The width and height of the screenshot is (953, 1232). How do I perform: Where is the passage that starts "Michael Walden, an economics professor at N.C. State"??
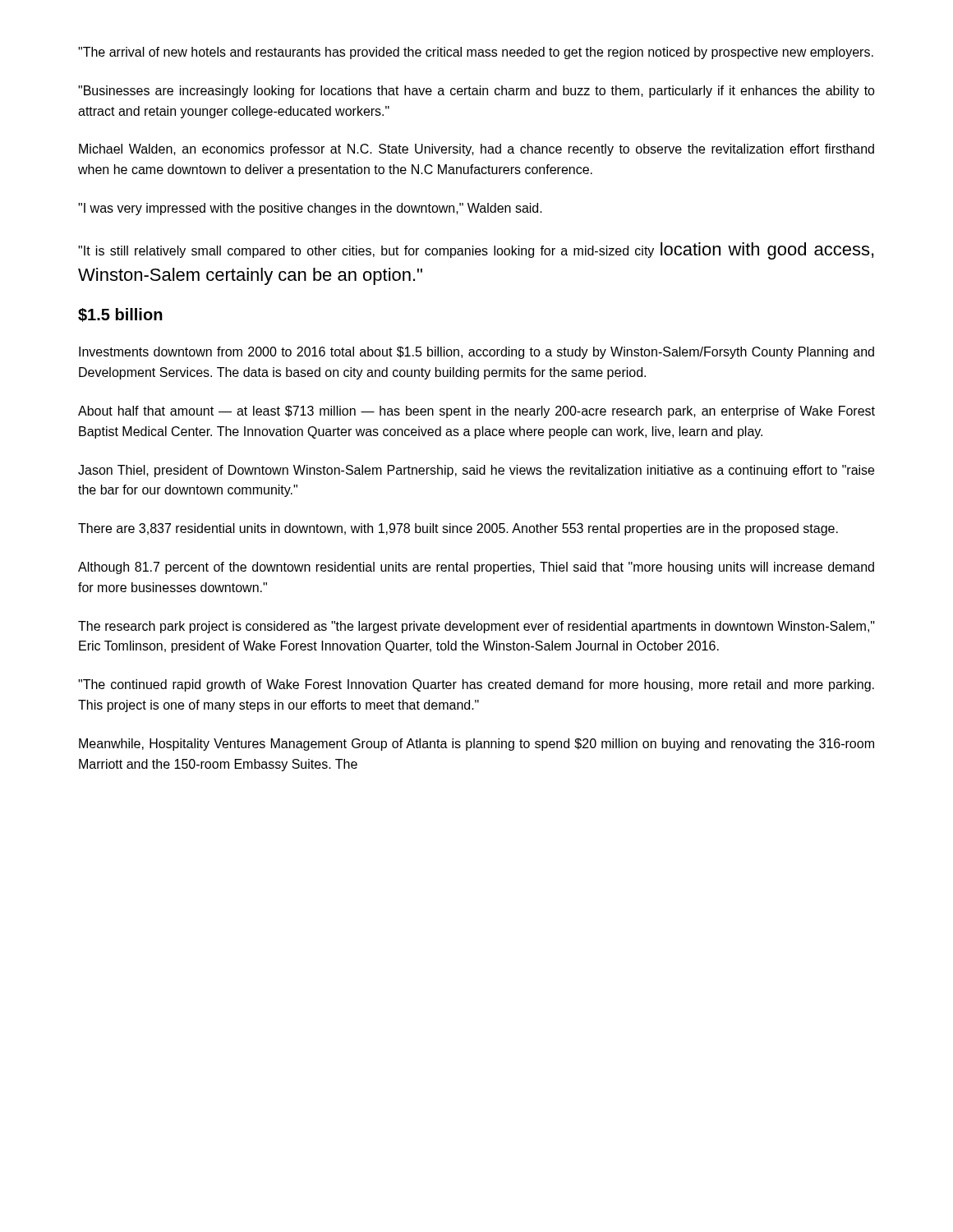(476, 160)
